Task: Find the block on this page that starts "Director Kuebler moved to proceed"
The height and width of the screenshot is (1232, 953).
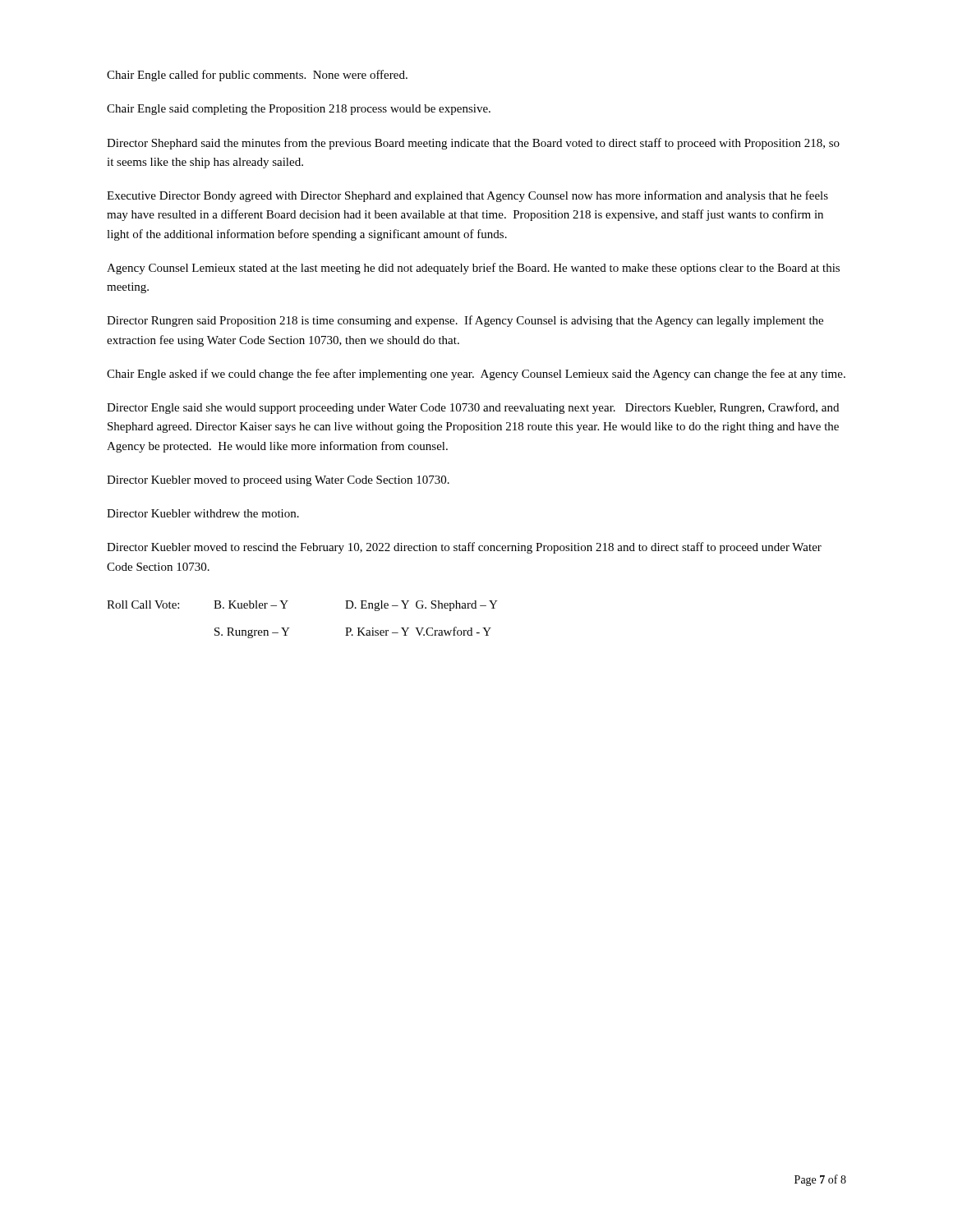Action: [278, 479]
